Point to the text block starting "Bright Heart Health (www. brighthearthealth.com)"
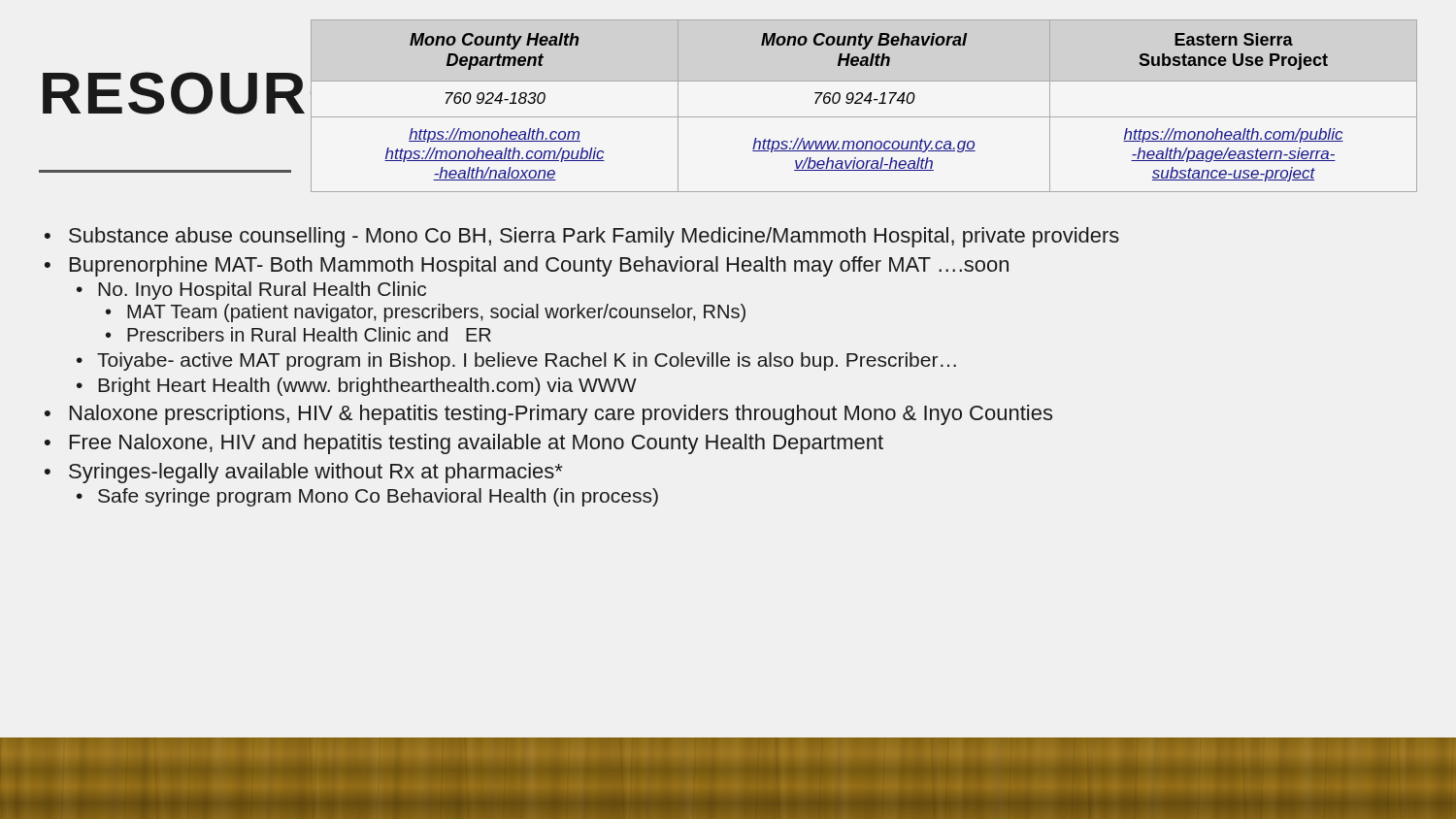Image resolution: width=1456 pixels, height=819 pixels. (x=367, y=385)
